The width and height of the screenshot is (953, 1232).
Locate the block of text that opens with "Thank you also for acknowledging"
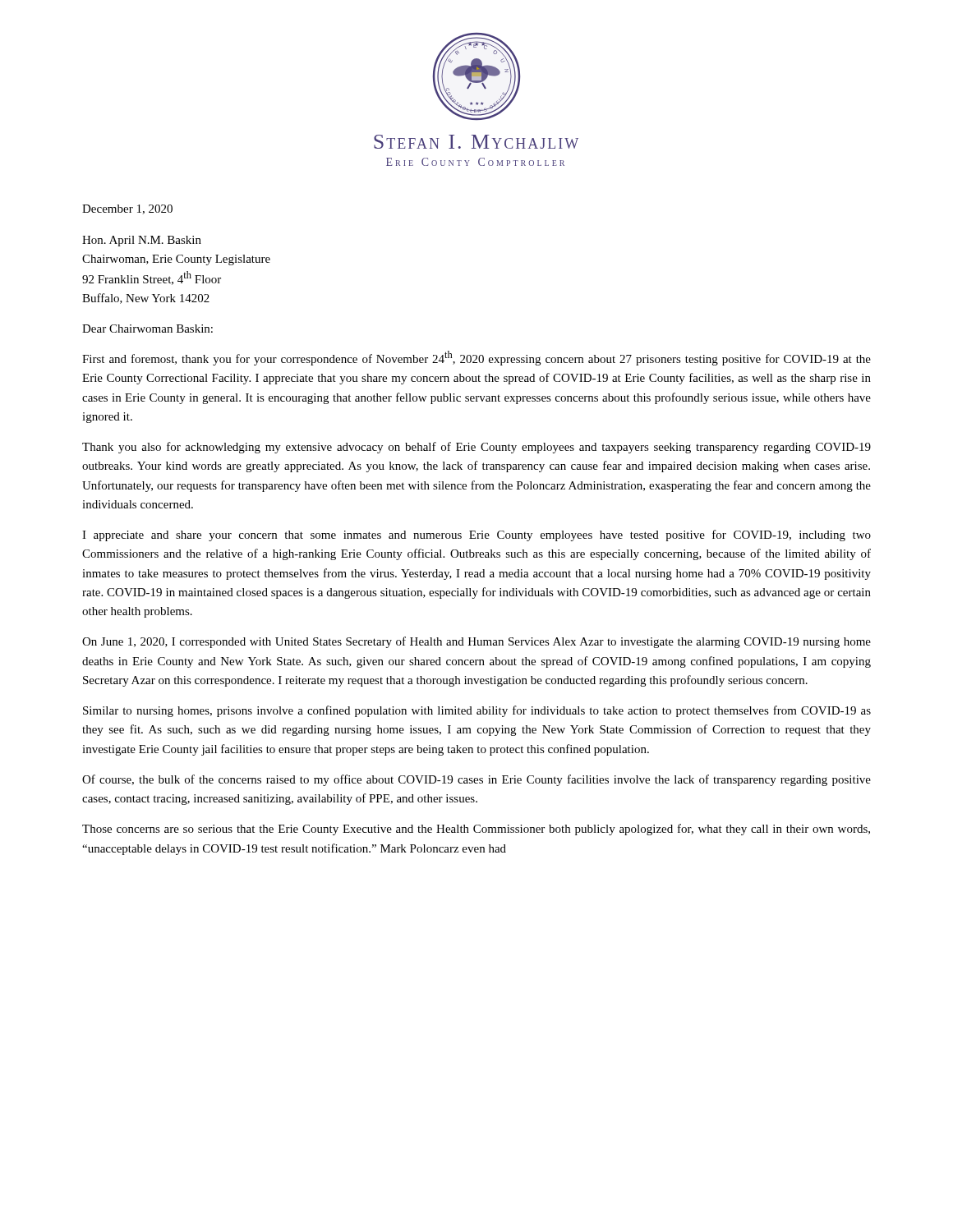pyautogui.click(x=476, y=475)
